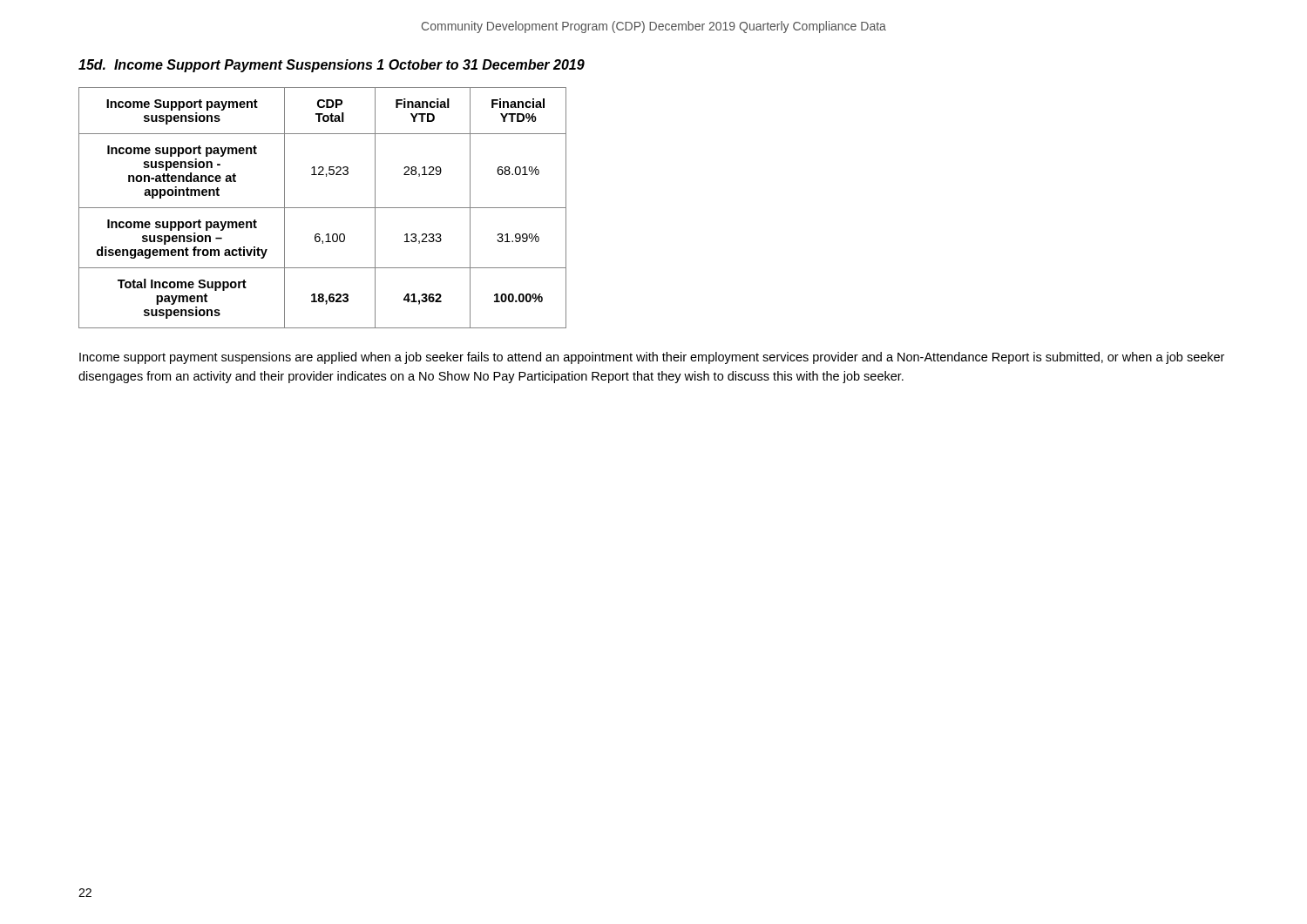The width and height of the screenshot is (1307, 924).
Task: Click on the table containing "Financial YTD"
Action: tap(654, 208)
